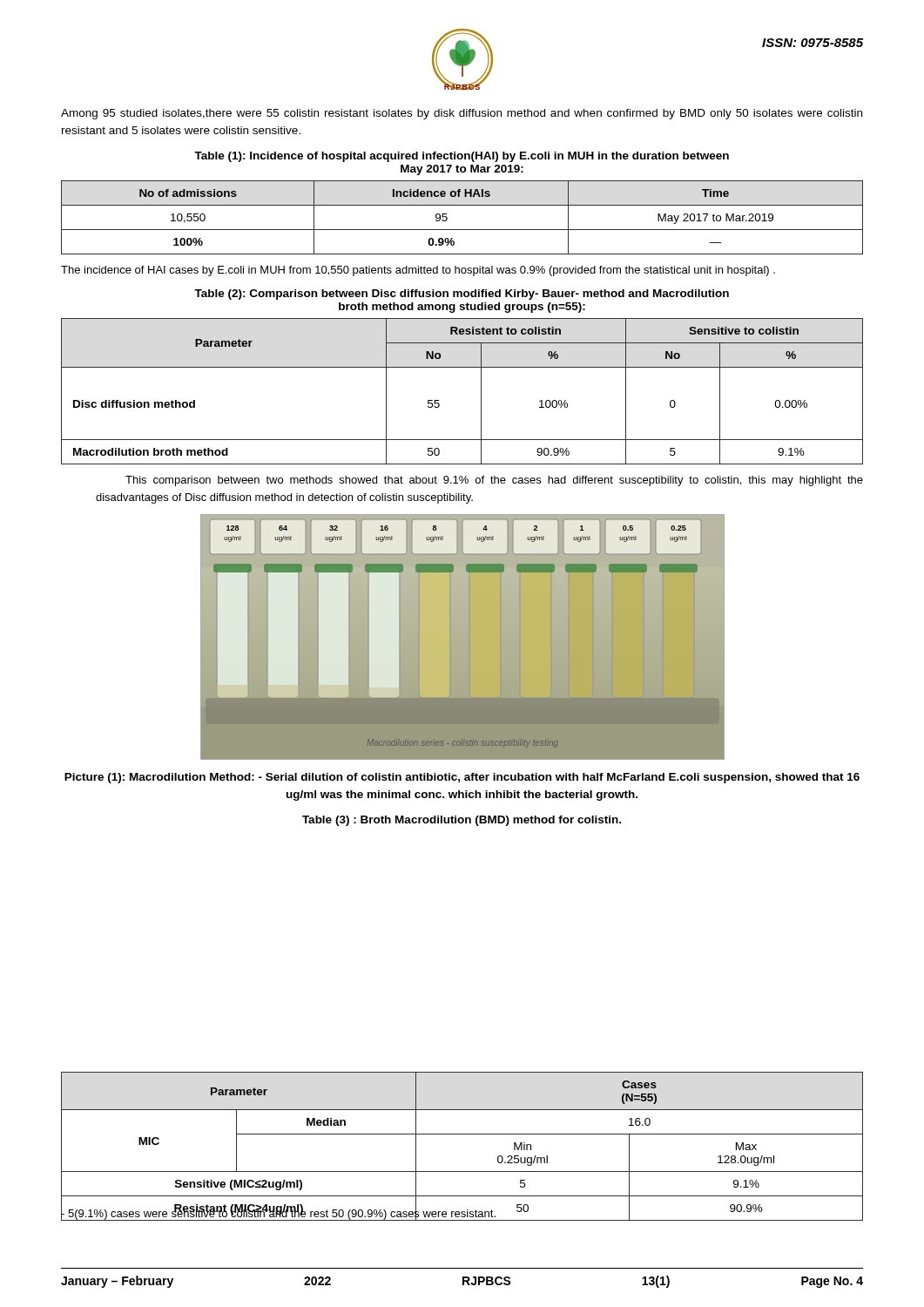Find the photo

[462, 637]
